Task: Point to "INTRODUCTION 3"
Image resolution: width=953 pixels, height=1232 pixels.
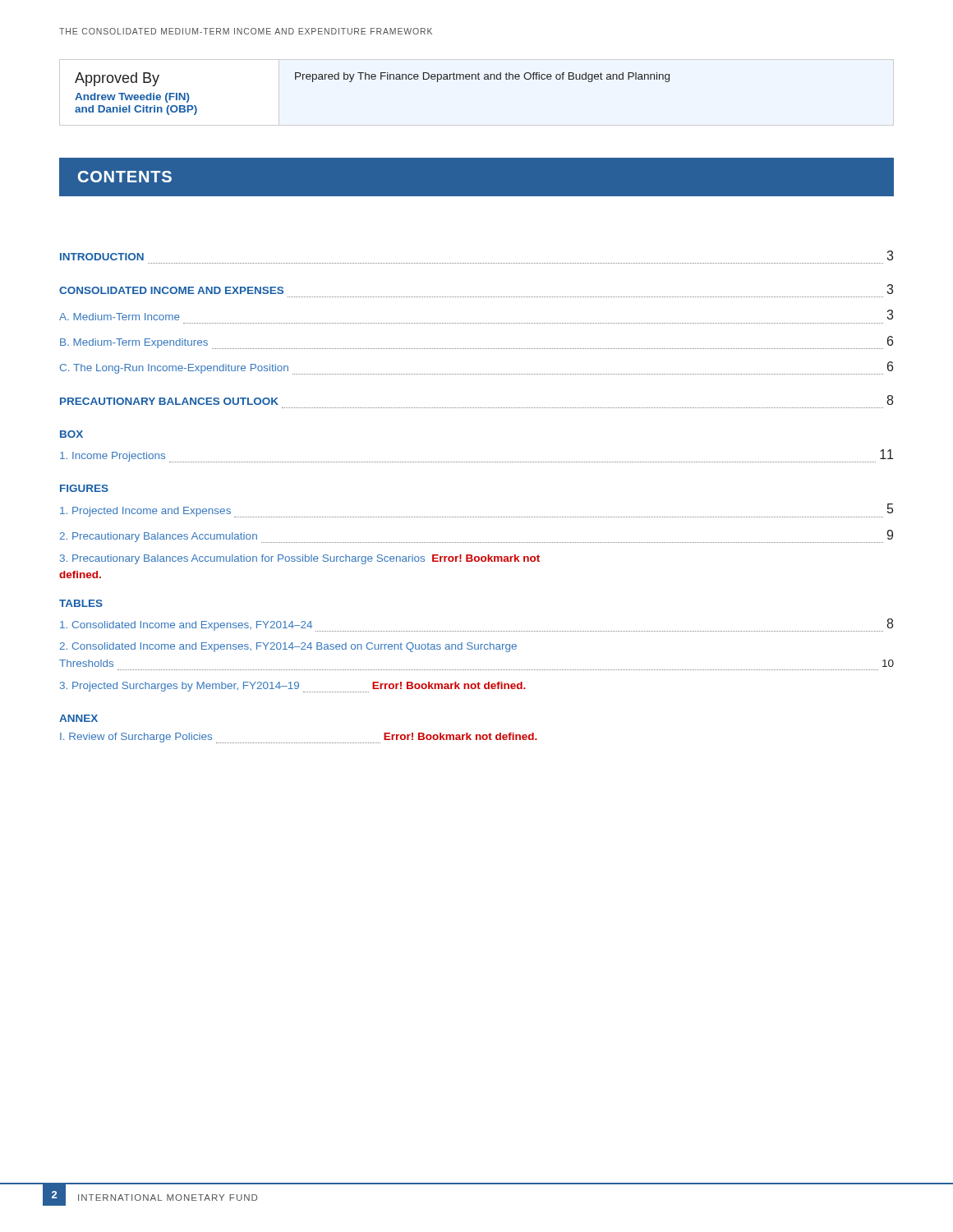Action: coord(476,256)
